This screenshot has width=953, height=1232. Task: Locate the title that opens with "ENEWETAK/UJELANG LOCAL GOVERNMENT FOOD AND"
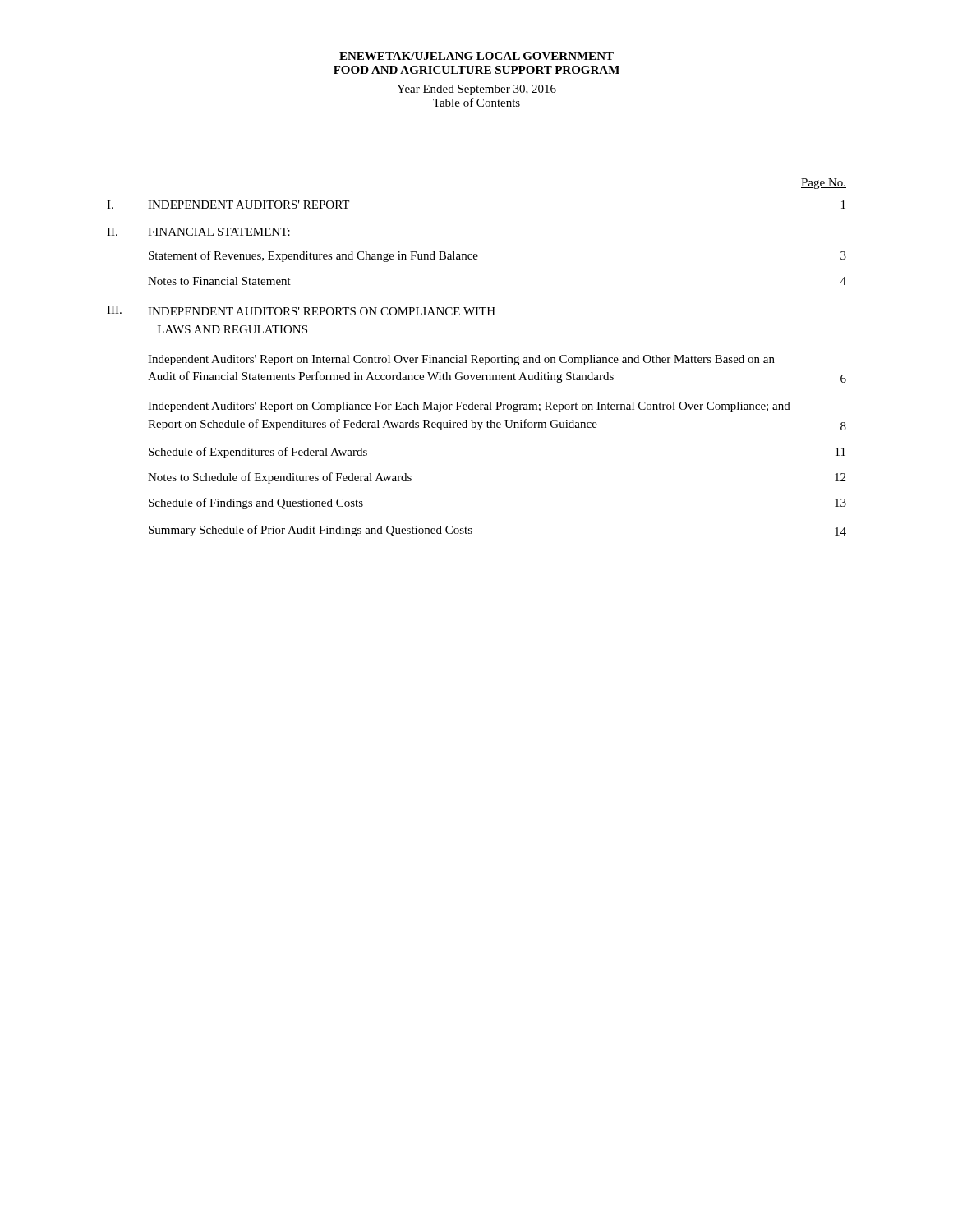pyautogui.click(x=476, y=63)
